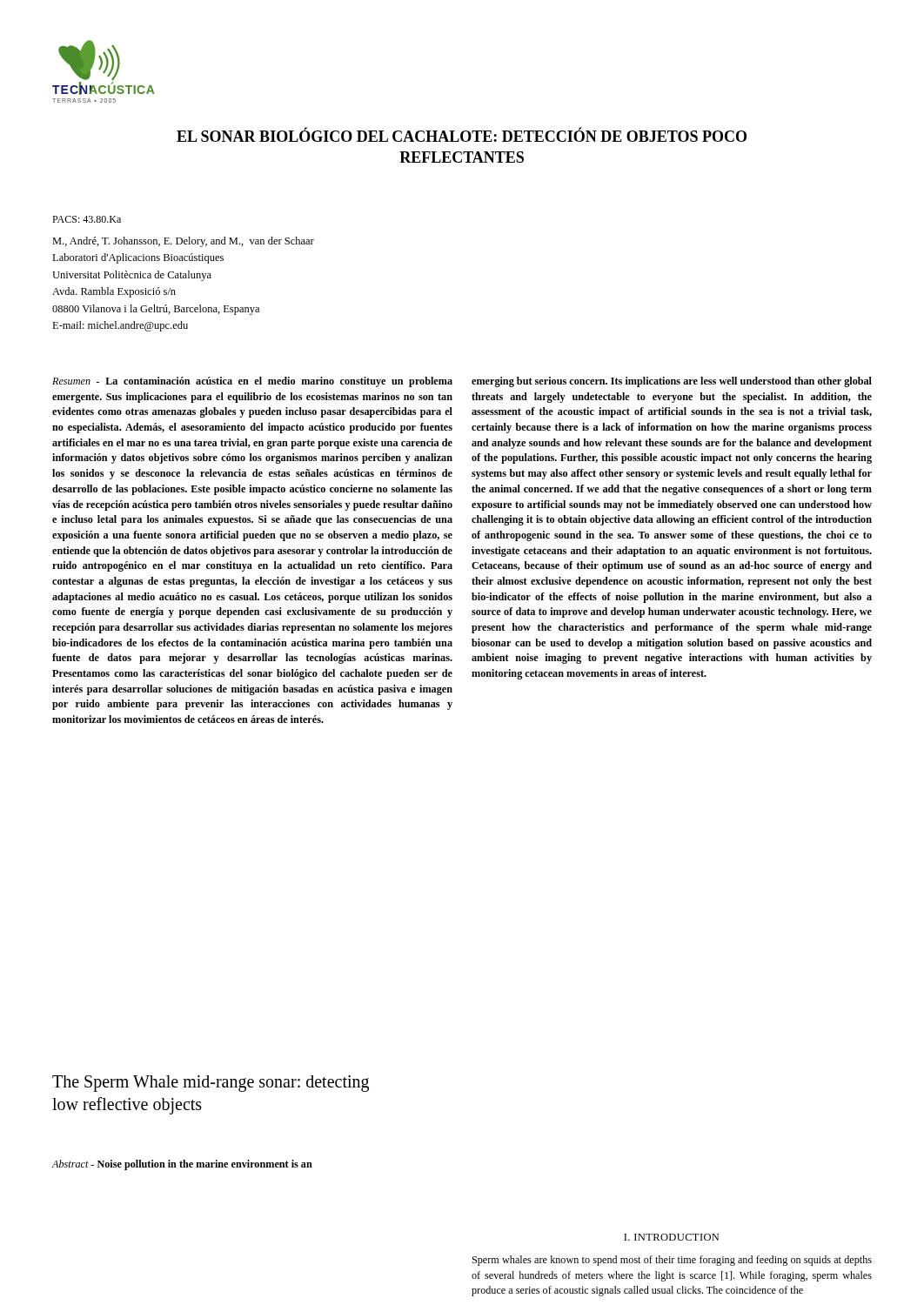This screenshot has height=1305, width=924.
Task: Find the passage starting "I. INTRODUCTION"
Action: coord(672,1237)
